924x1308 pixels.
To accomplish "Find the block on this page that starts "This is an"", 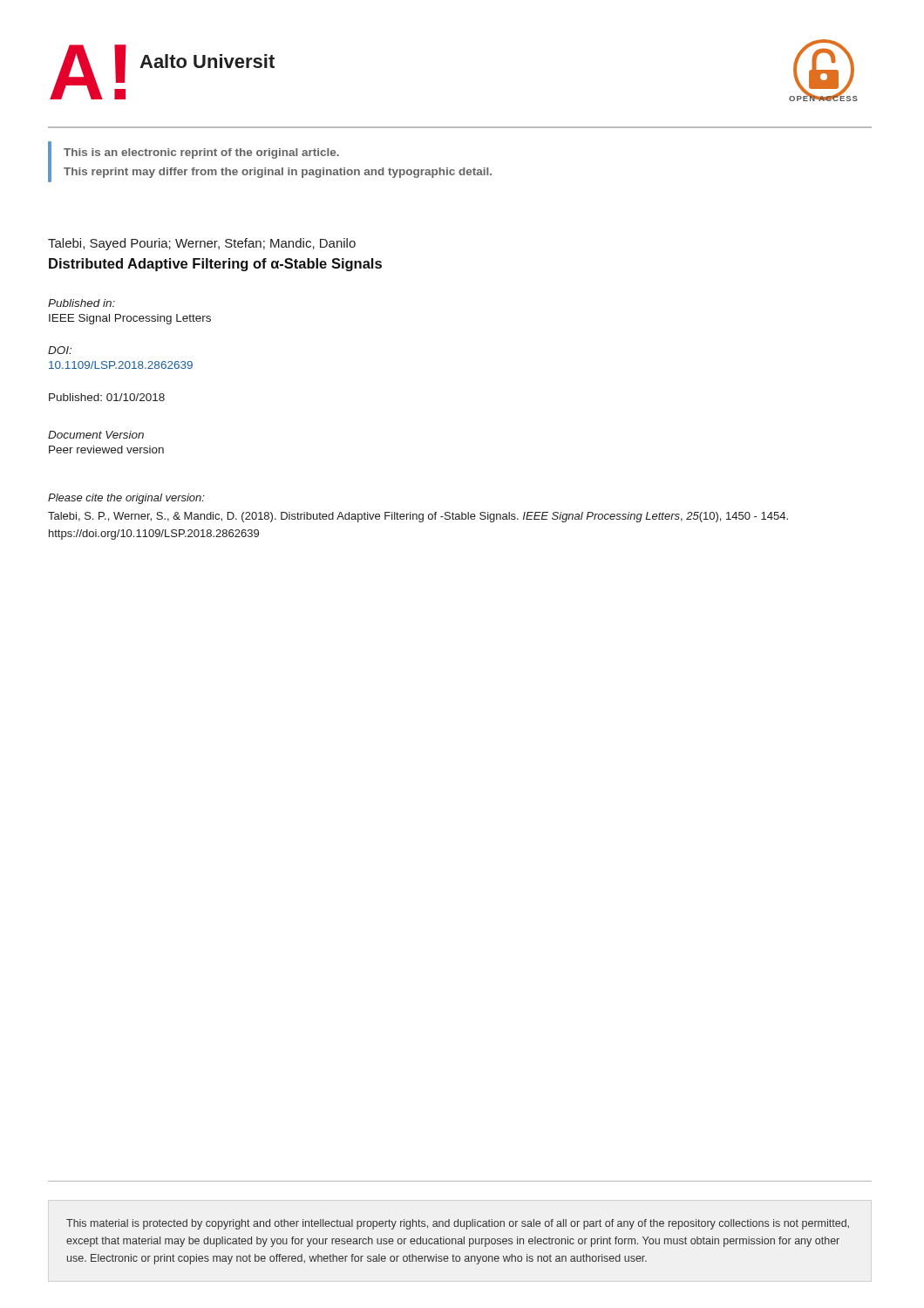I will tap(278, 162).
